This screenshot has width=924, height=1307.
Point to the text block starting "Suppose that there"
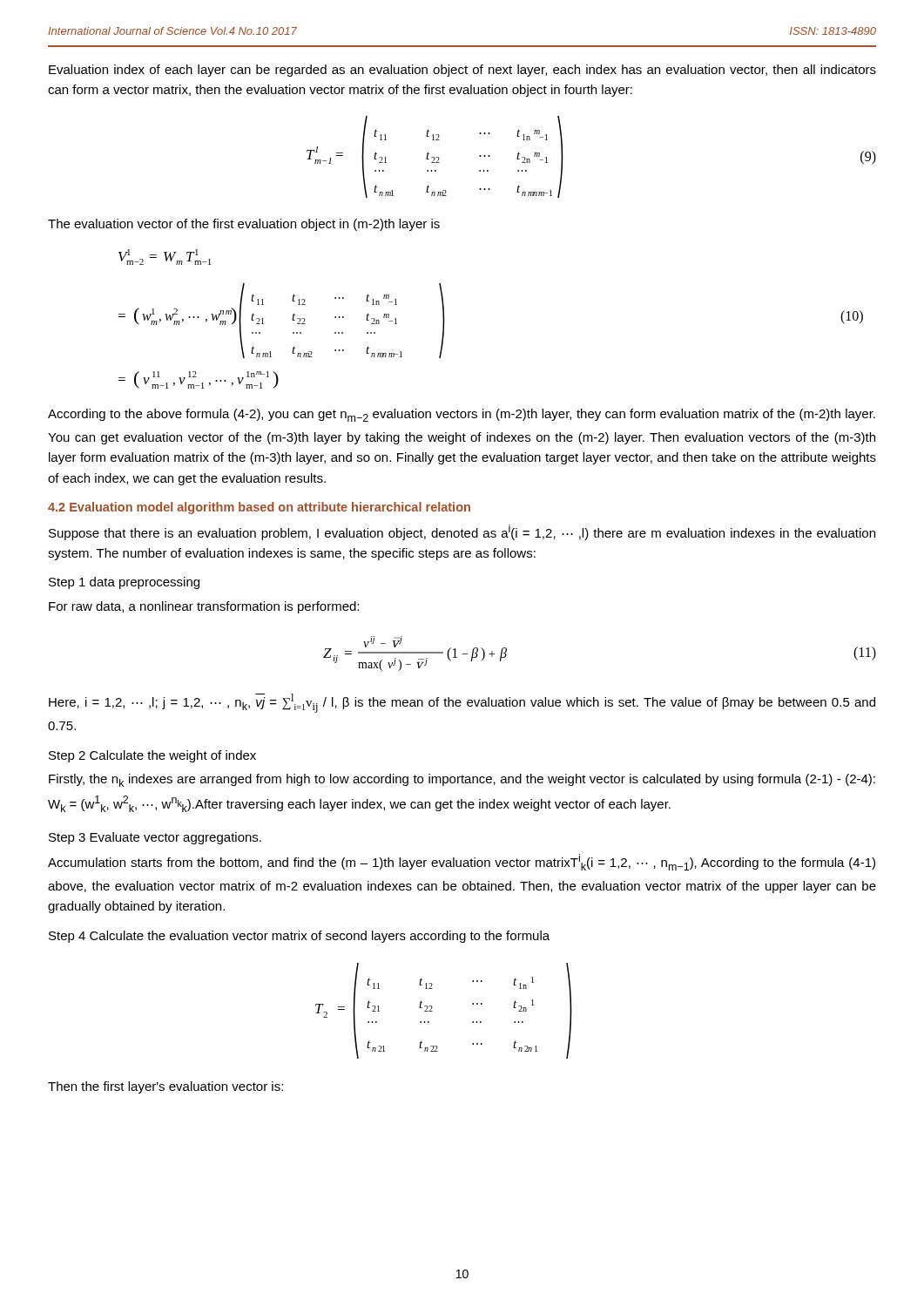point(462,542)
